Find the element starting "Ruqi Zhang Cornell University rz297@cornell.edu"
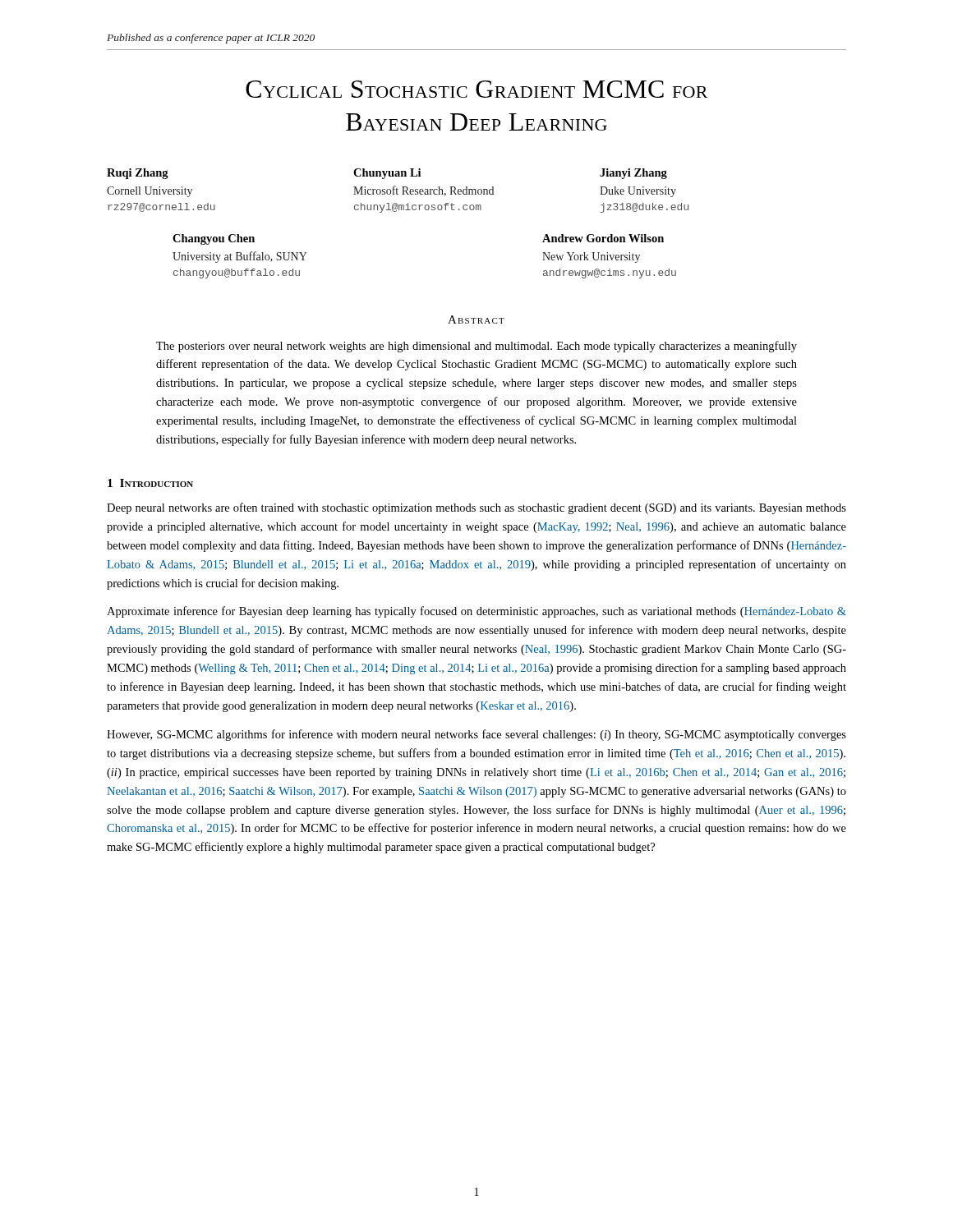This screenshot has height=1232, width=953. (138, 174)
